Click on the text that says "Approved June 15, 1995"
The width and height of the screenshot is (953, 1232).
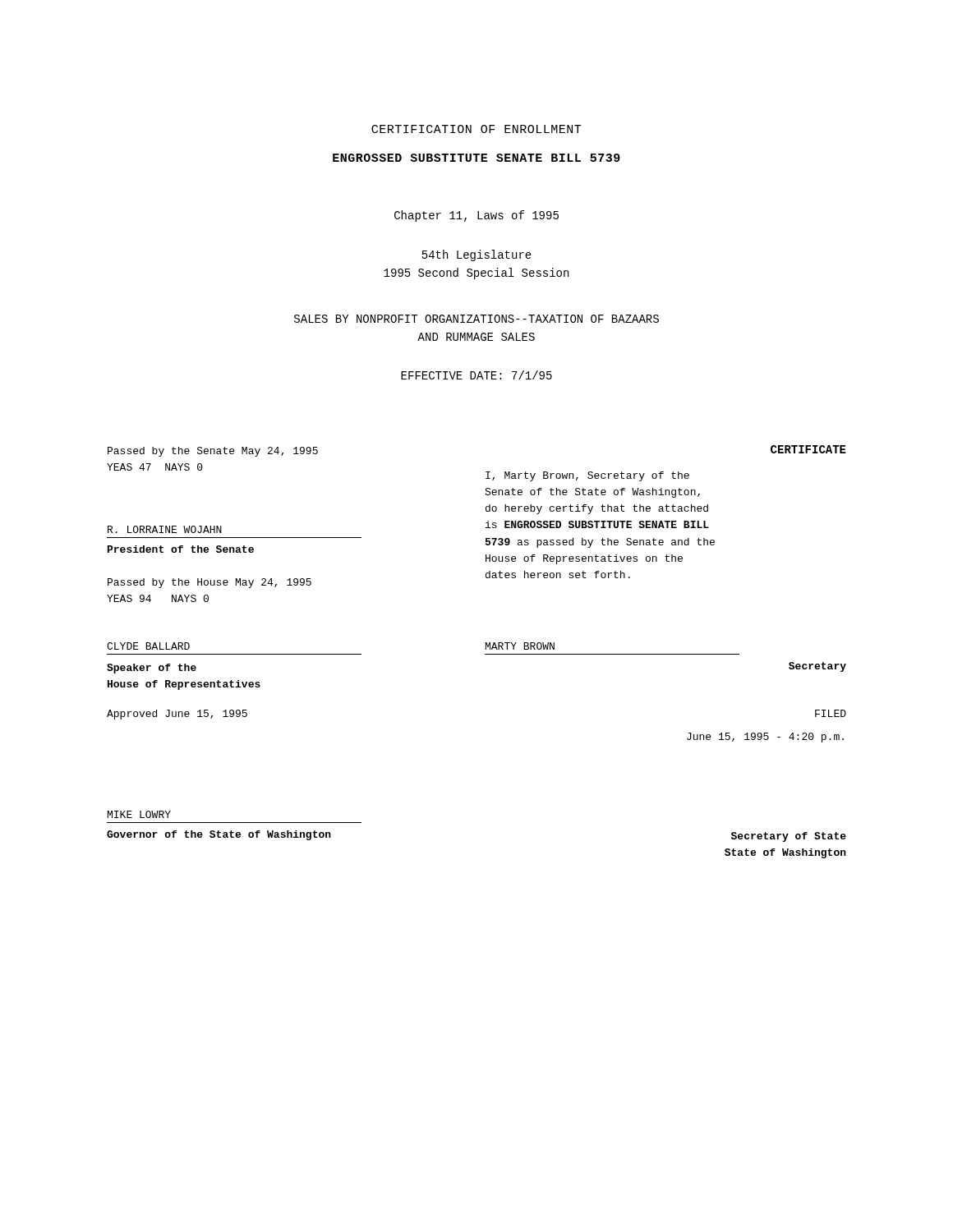click(x=177, y=714)
